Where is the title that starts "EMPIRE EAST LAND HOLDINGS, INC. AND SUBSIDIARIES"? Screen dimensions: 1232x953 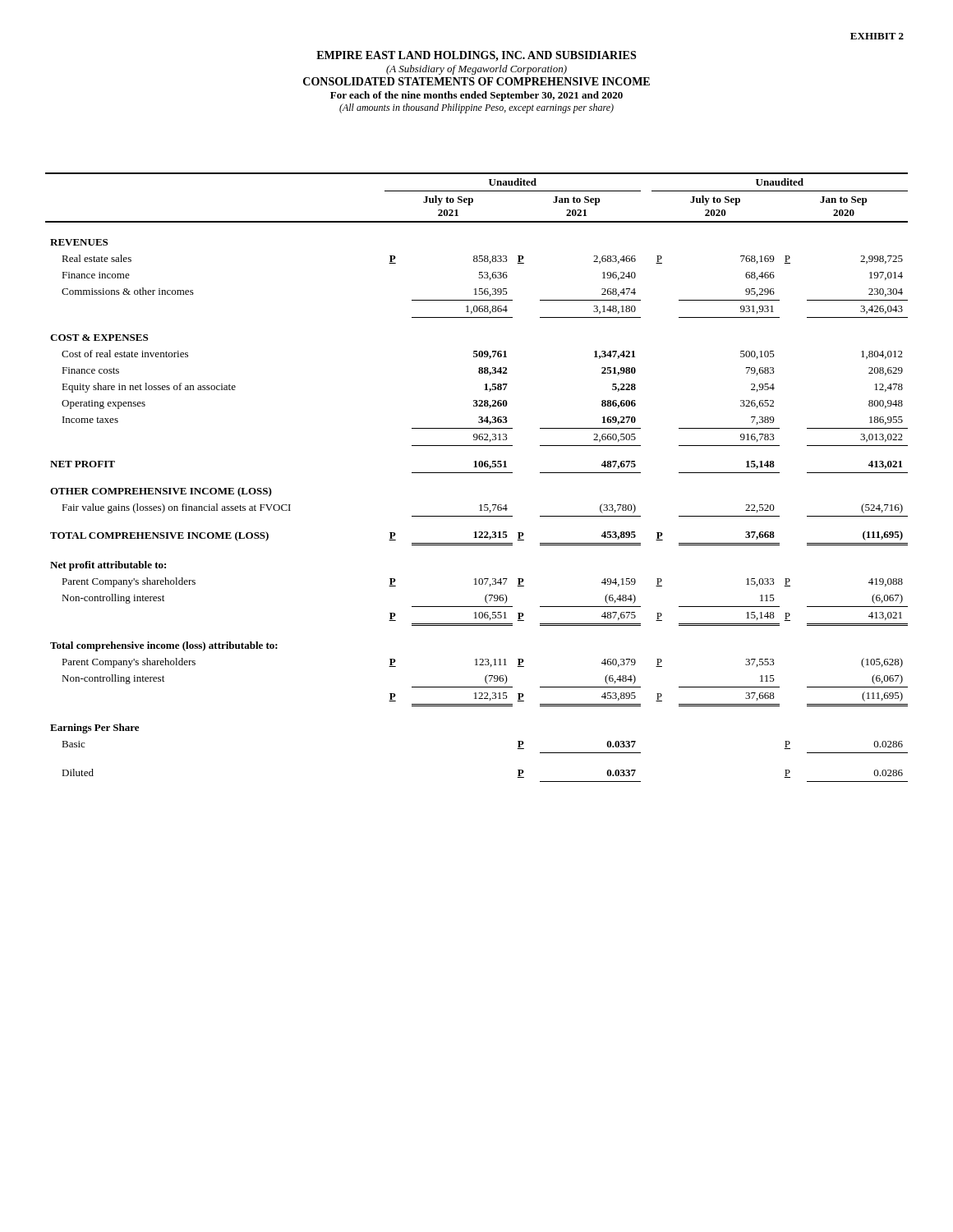pyautogui.click(x=476, y=82)
